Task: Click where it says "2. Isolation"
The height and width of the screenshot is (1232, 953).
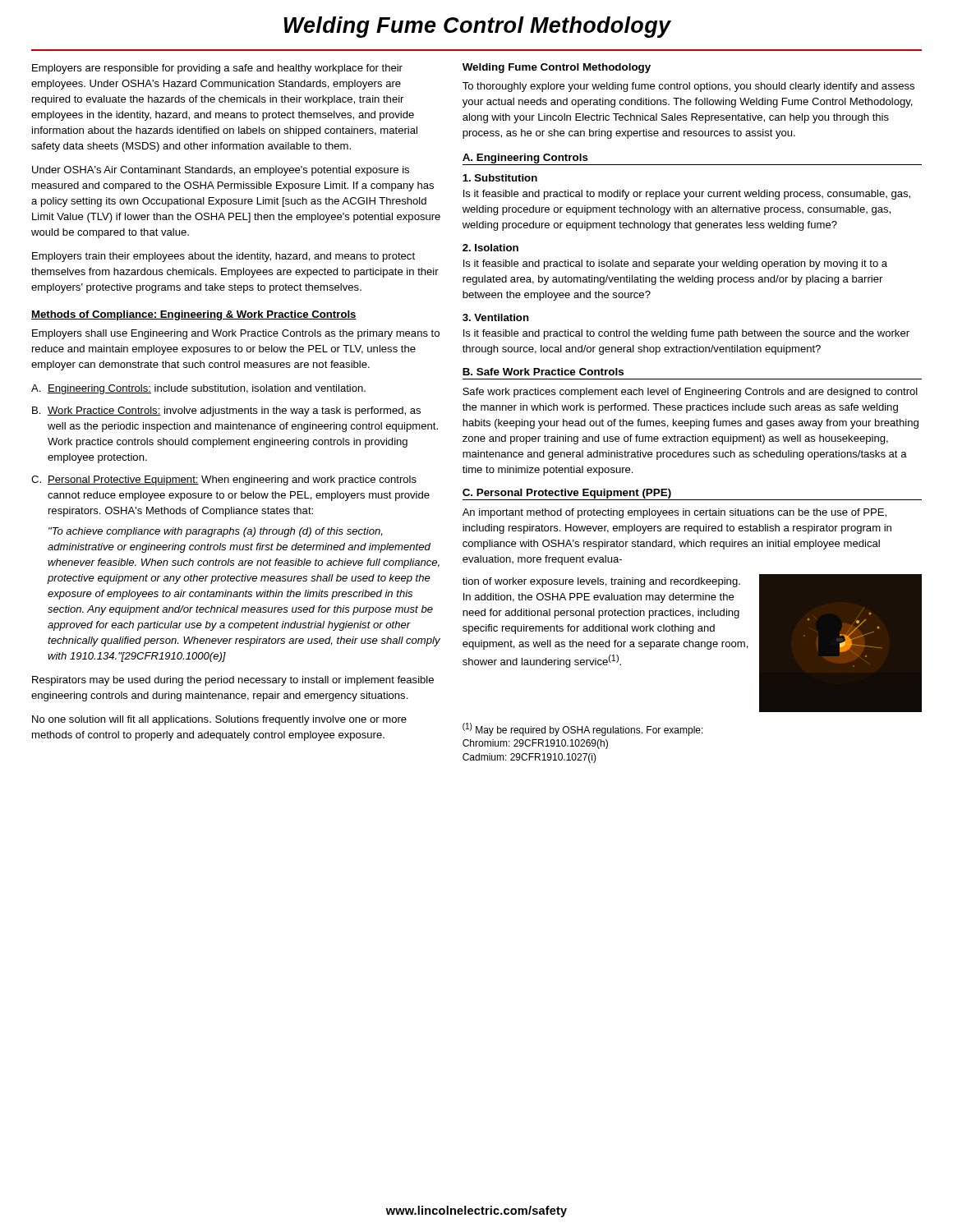Action: point(491,248)
